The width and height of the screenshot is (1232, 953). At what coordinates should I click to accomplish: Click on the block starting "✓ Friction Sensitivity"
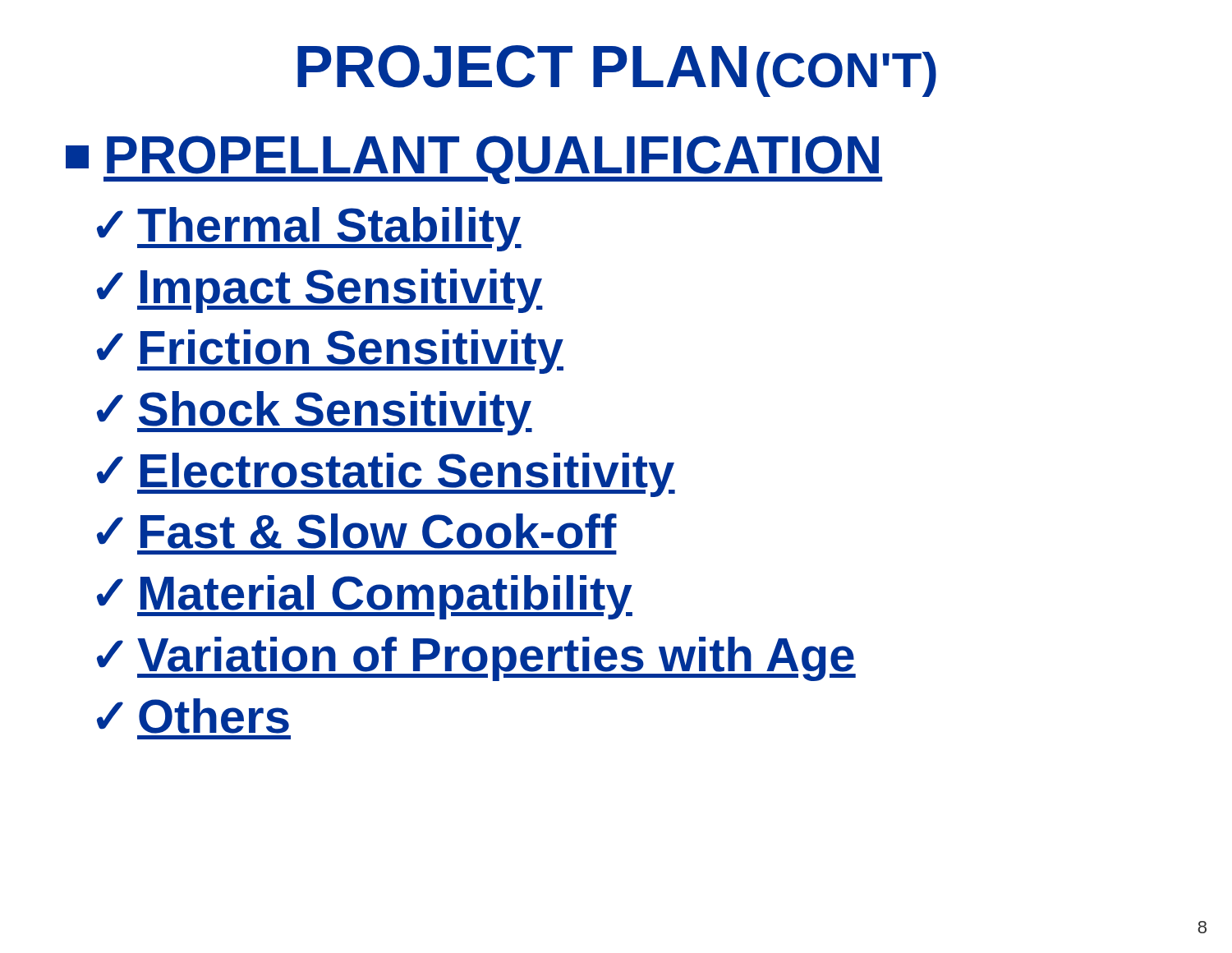point(327,348)
